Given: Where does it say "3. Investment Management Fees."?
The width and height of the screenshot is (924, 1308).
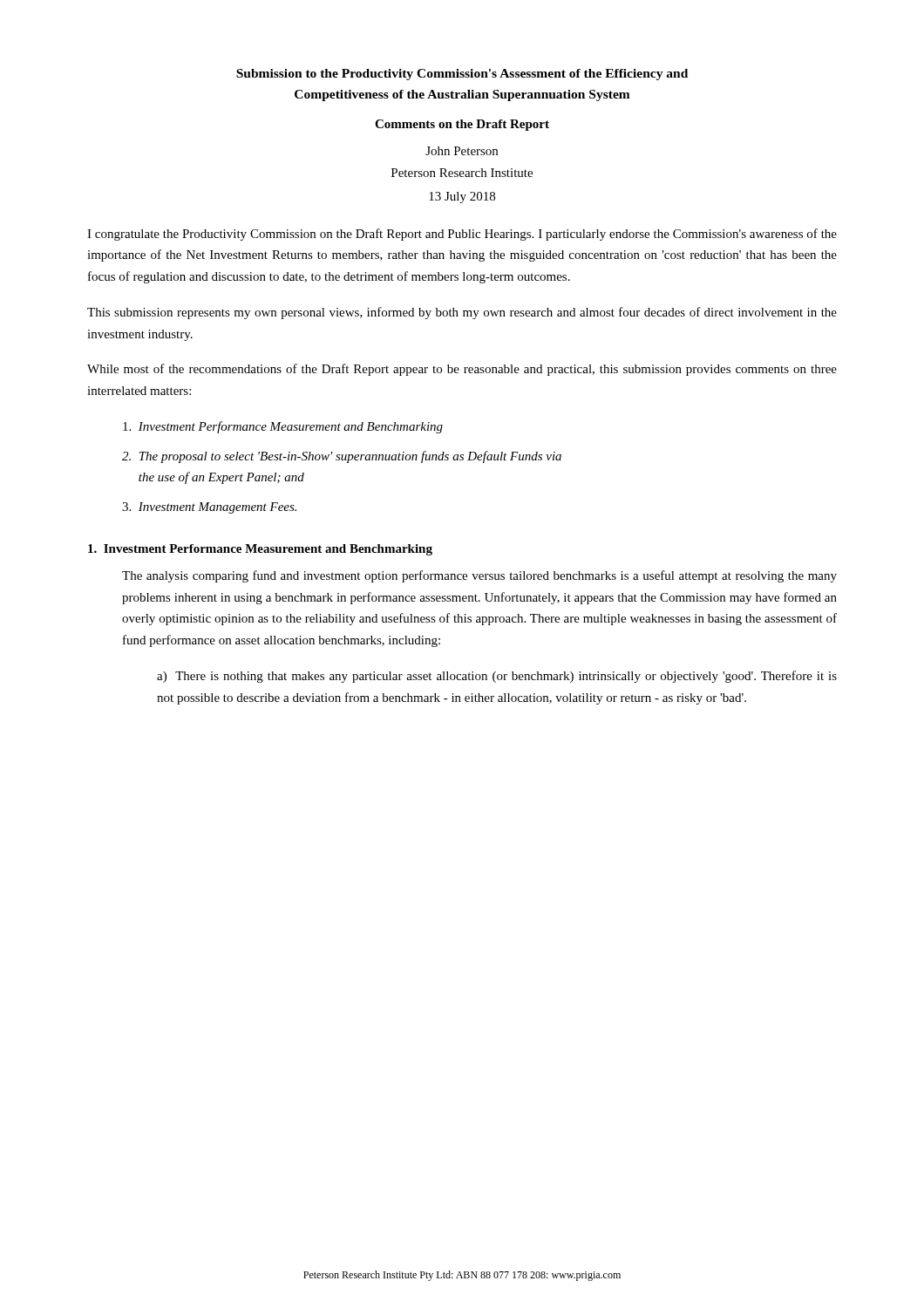Looking at the screenshot, I should click(210, 506).
